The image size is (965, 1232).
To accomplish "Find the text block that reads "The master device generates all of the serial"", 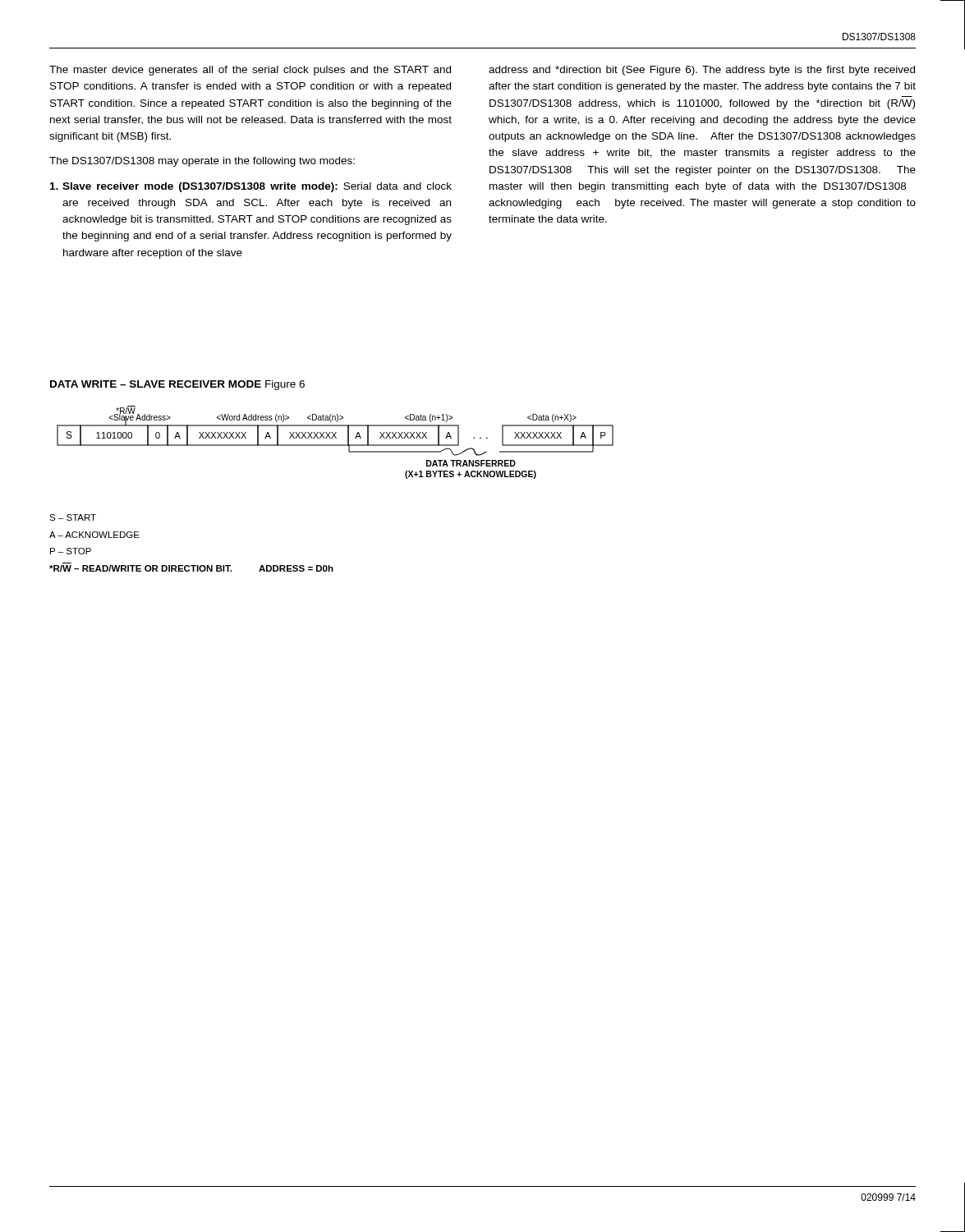I will [251, 116].
